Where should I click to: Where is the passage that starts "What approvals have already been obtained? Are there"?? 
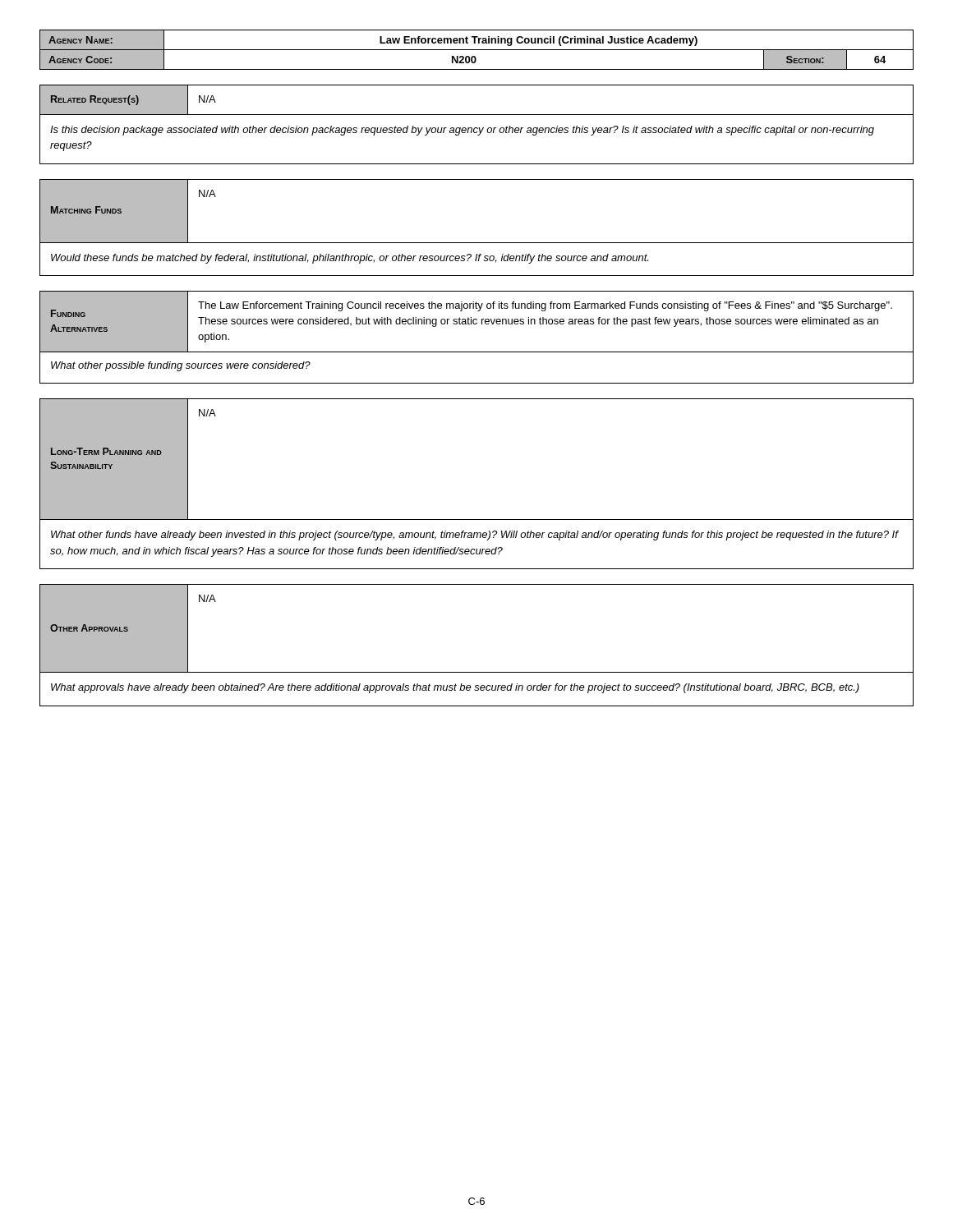[x=455, y=687]
